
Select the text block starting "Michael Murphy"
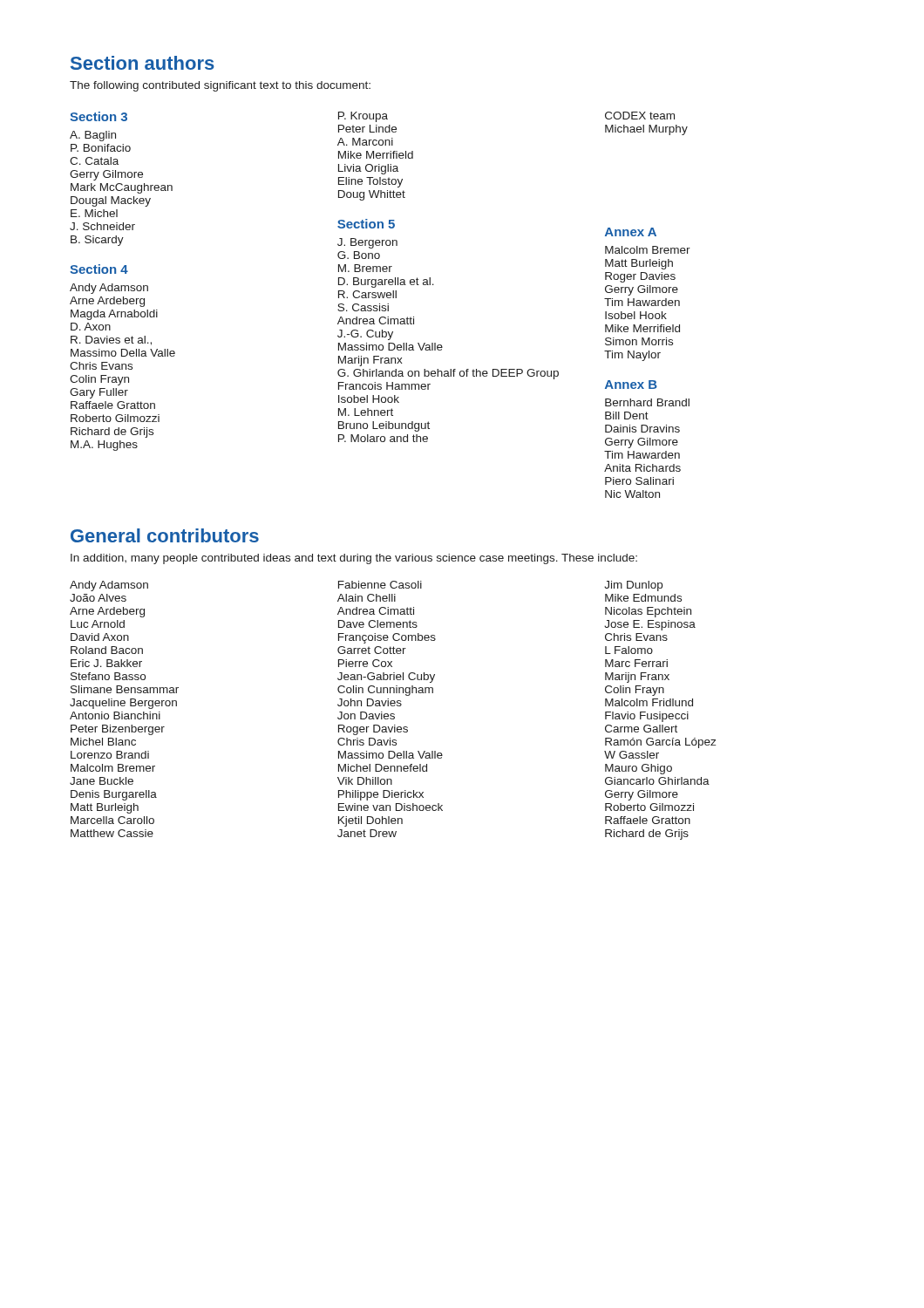pyautogui.click(x=646, y=129)
